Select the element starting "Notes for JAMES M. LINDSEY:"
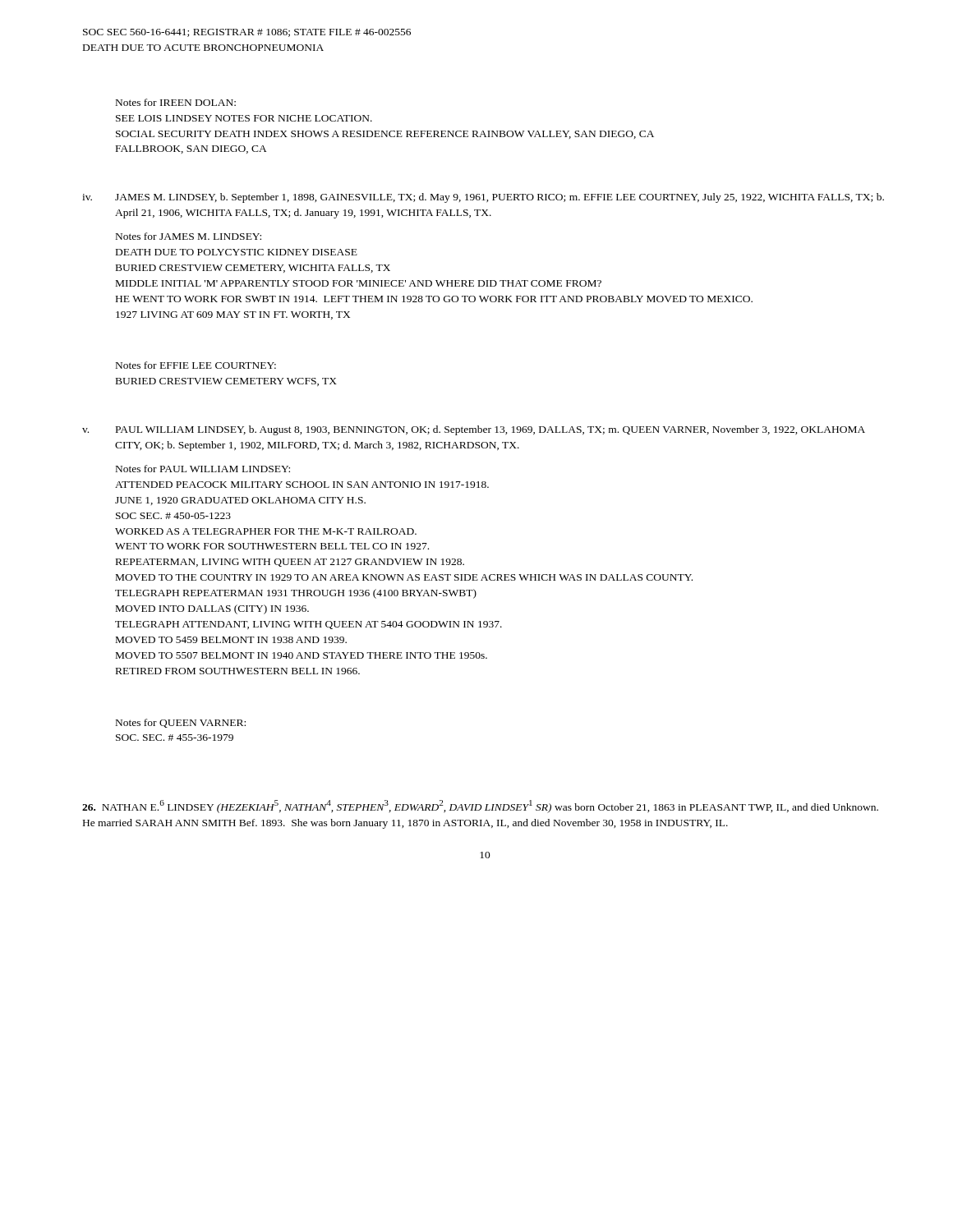 pos(434,275)
